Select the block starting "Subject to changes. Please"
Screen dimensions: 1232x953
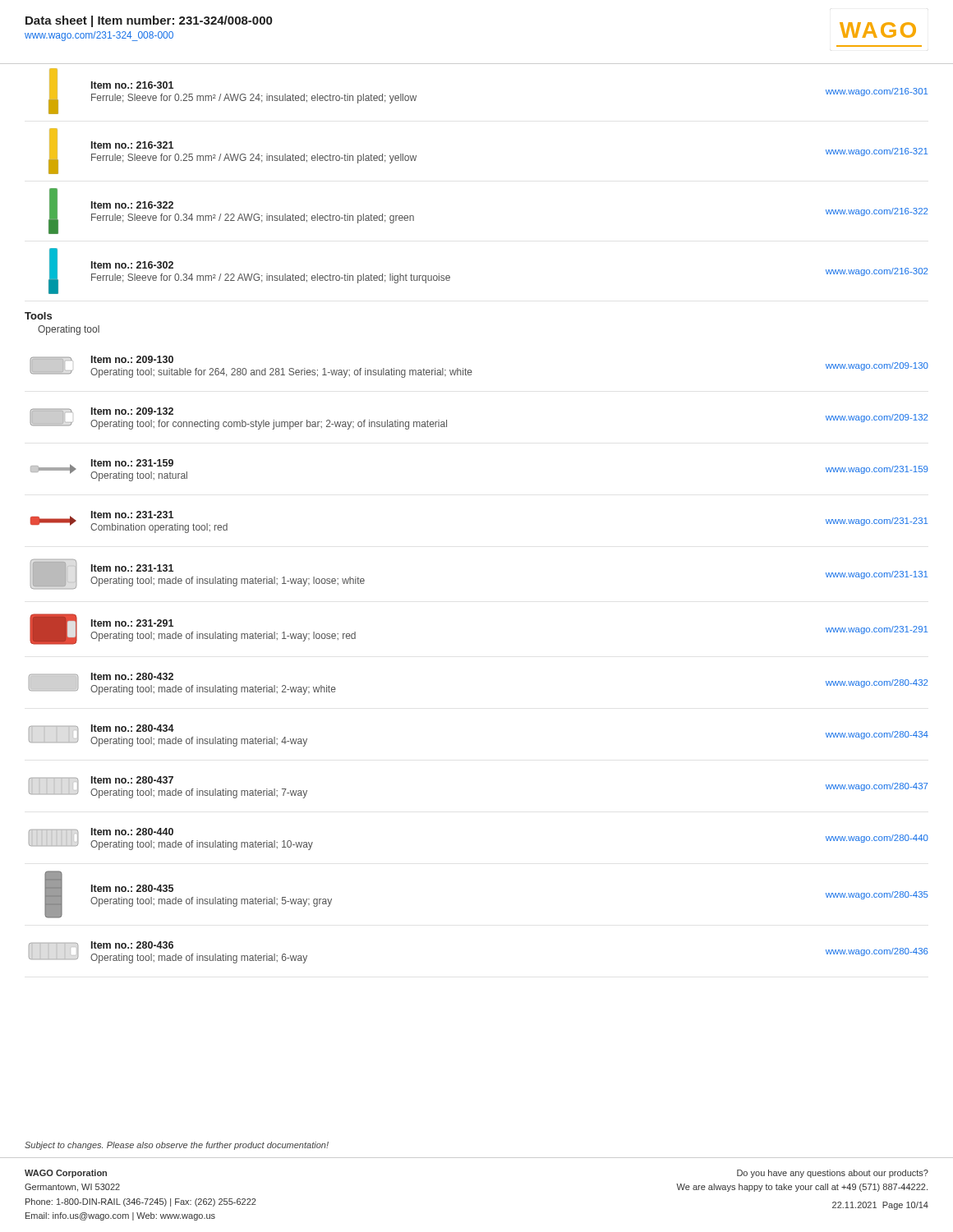tap(177, 1145)
